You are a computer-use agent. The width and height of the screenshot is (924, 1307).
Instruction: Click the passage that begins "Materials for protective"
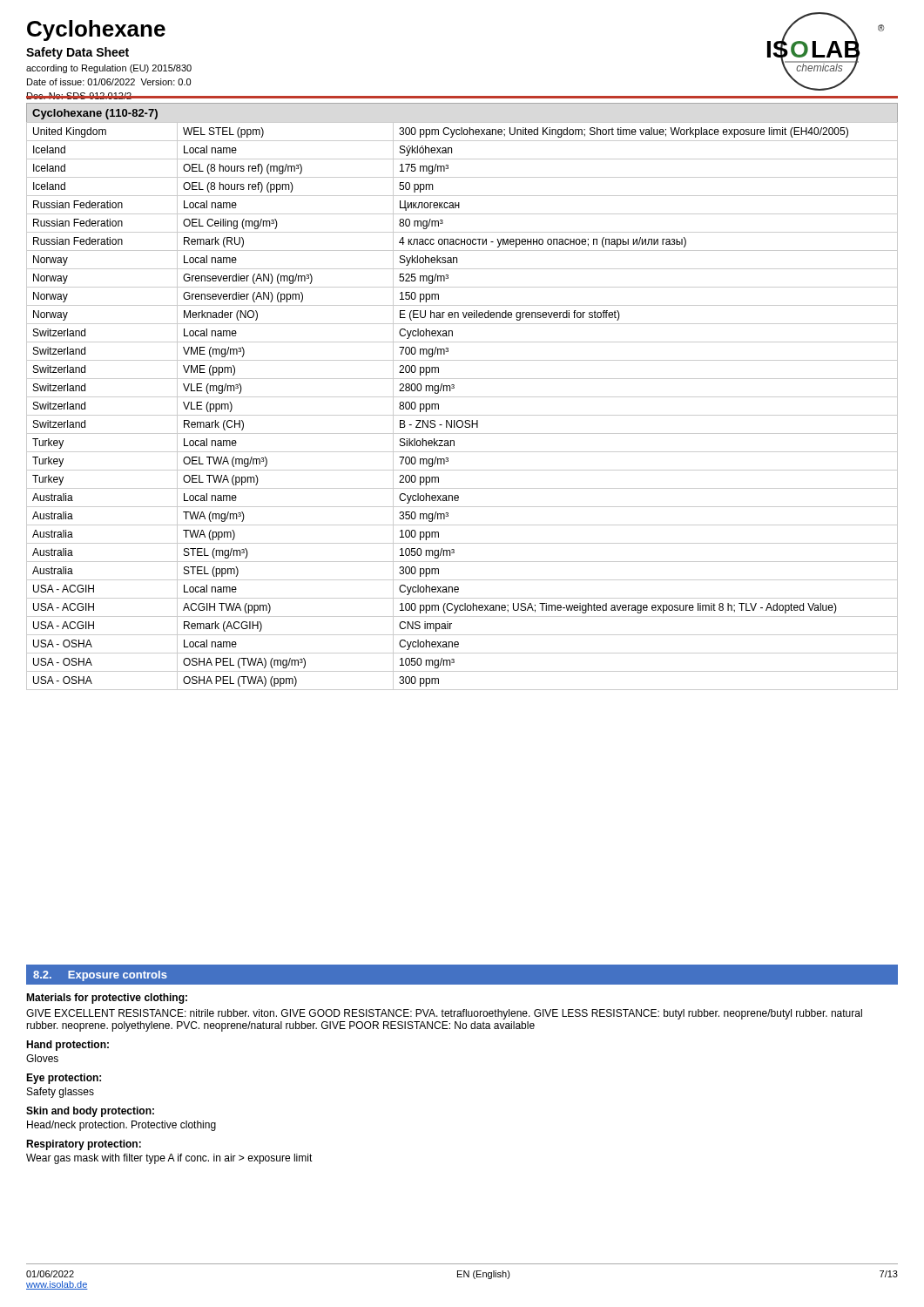pyautogui.click(x=107, y=998)
